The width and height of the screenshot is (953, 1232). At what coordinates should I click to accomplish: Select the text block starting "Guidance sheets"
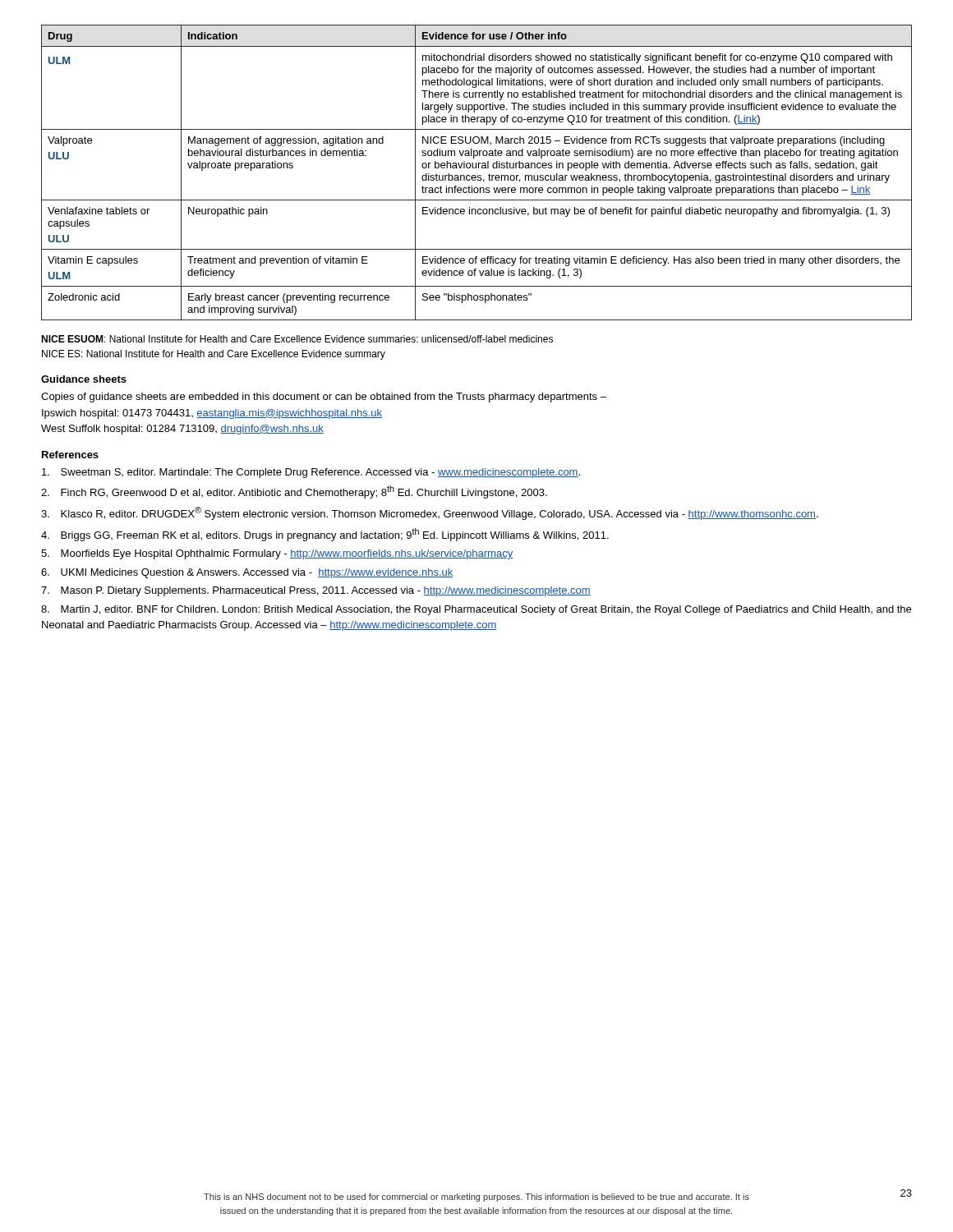pos(84,379)
